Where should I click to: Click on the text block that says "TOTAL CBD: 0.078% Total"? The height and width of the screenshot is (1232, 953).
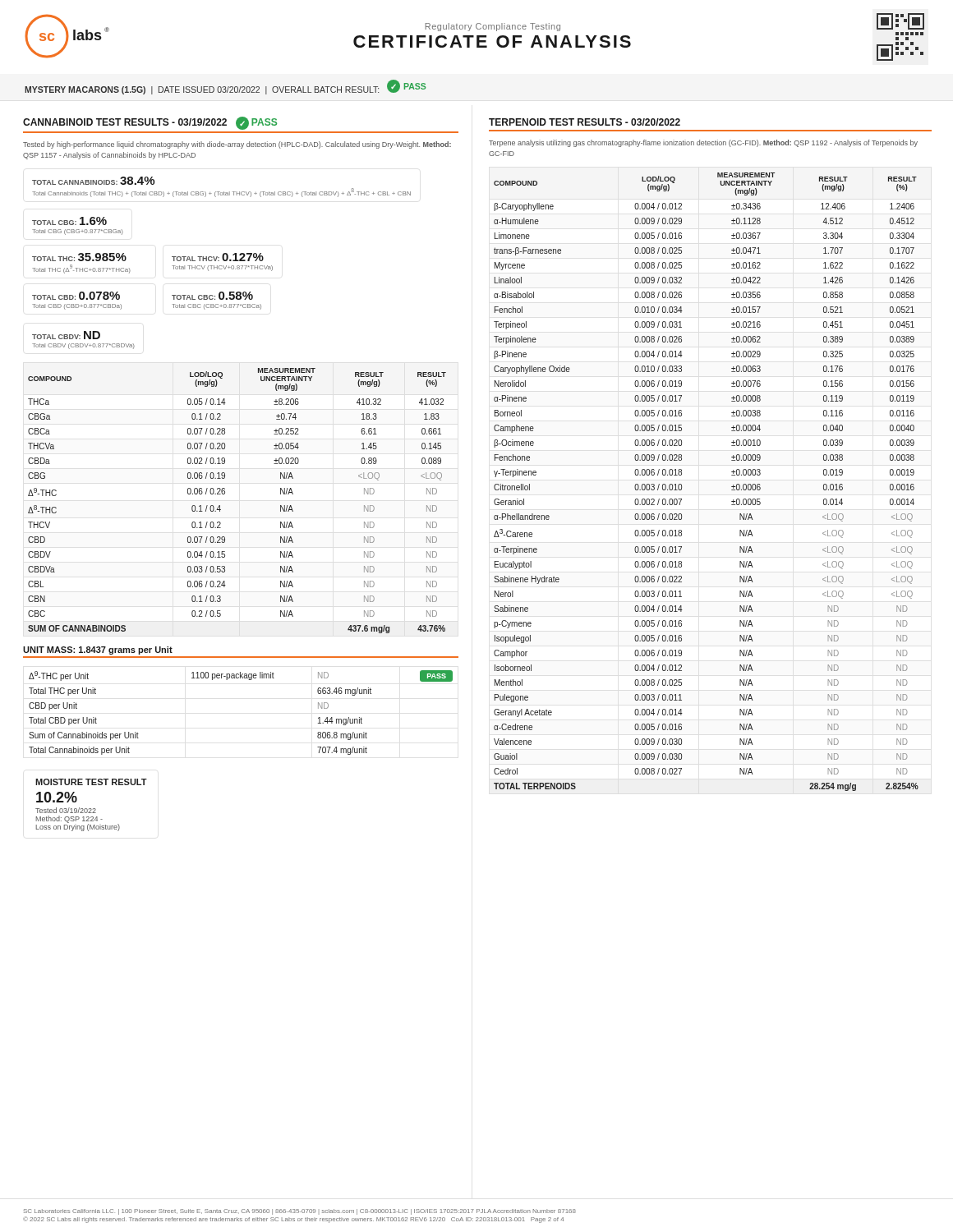point(90,299)
